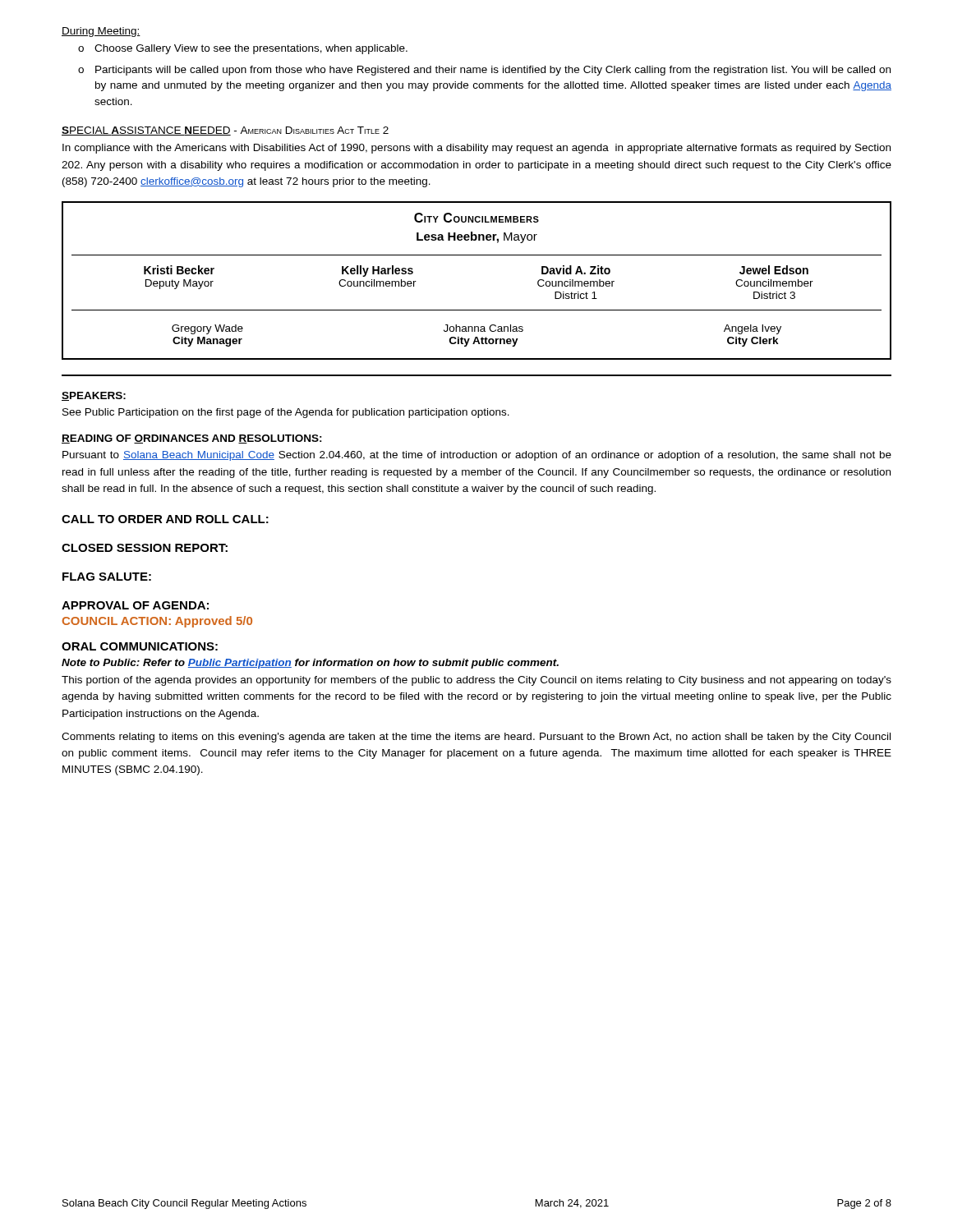Screen dimensions: 1232x953
Task: Find the text block that says "Note to Public: Refer to Public Participation for"
Action: (x=476, y=662)
